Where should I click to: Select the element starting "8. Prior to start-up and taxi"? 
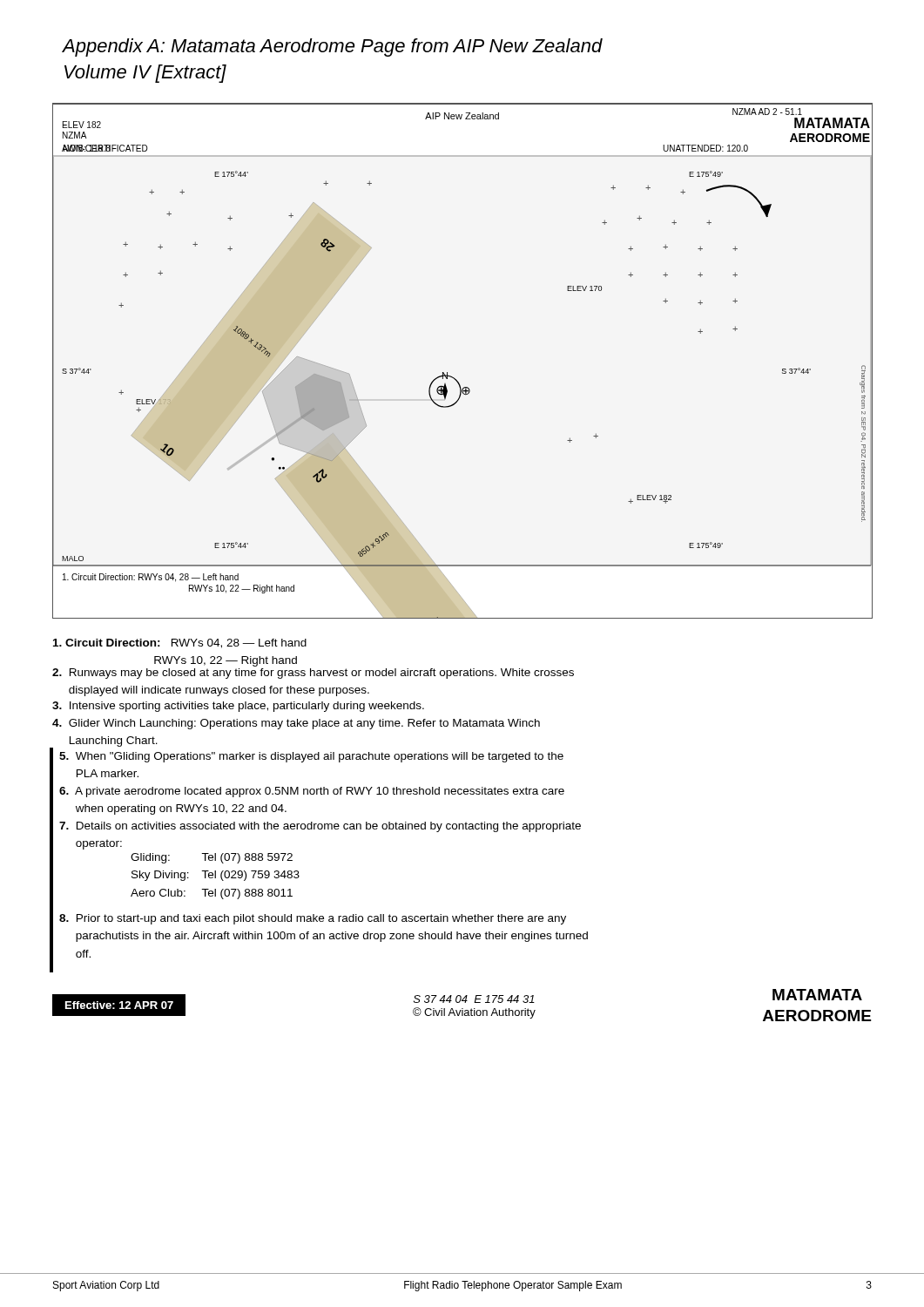click(x=324, y=936)
